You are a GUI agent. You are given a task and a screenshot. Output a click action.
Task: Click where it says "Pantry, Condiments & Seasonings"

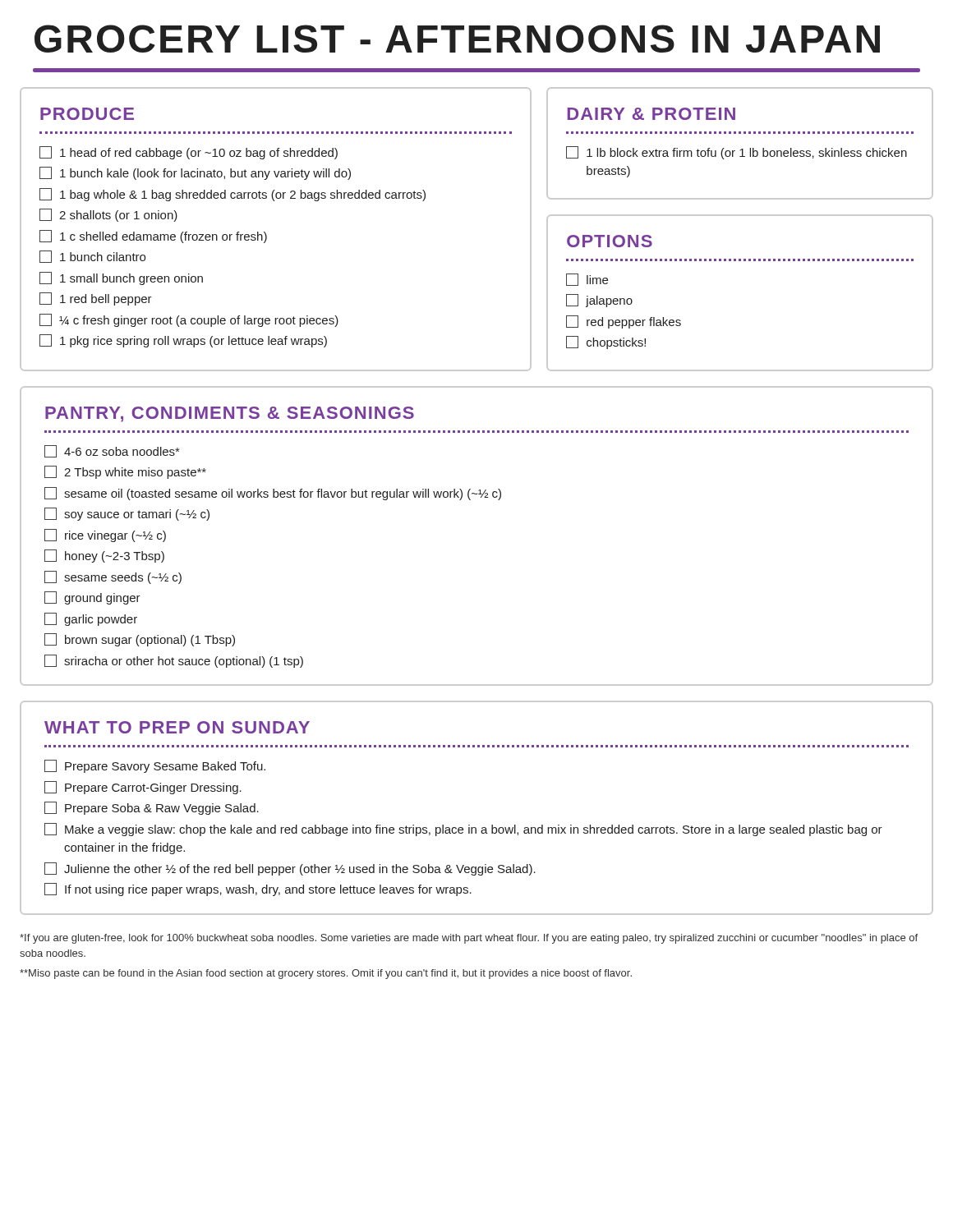(230, 414)
